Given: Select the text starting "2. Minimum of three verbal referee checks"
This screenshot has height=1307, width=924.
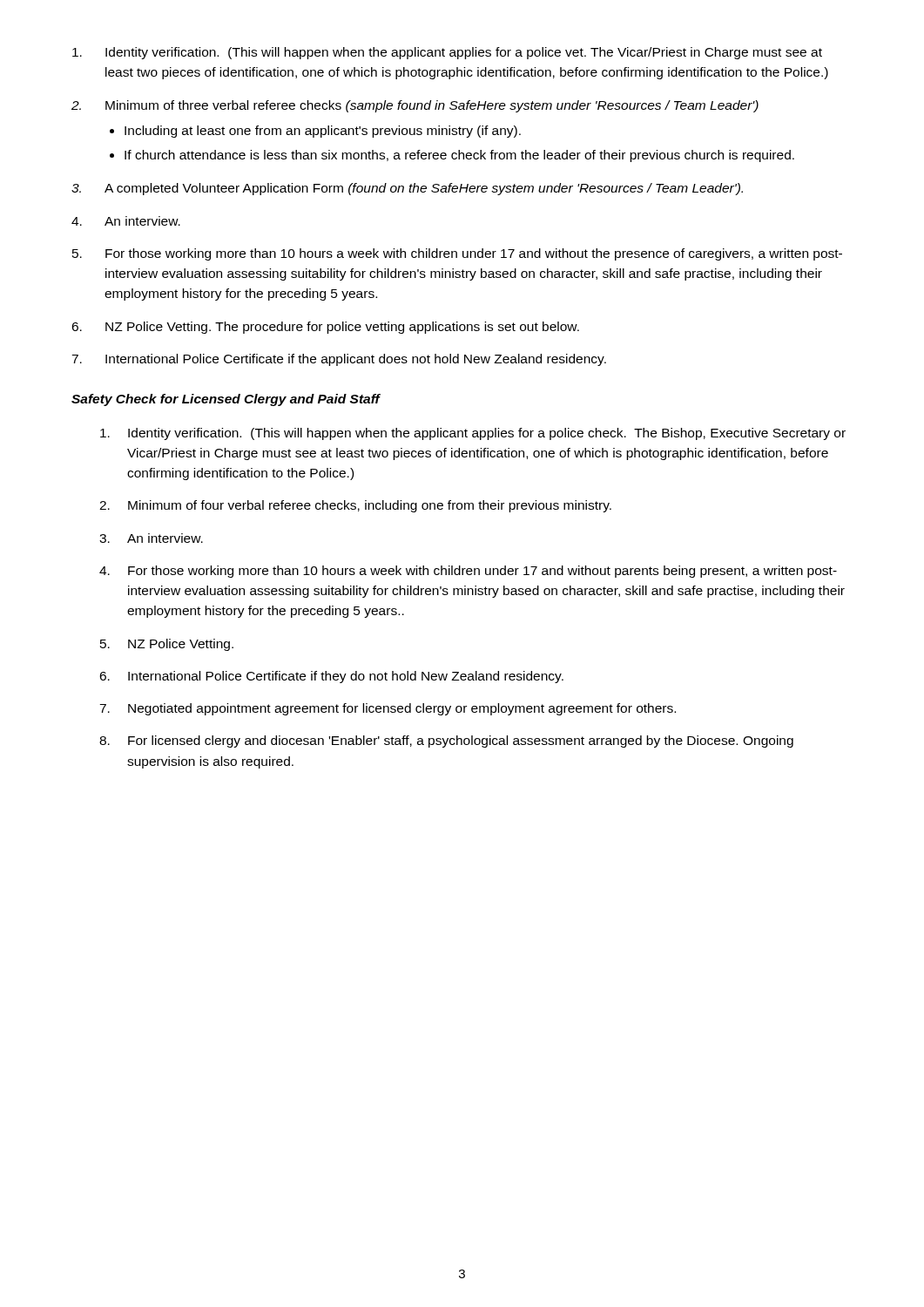Looking at the screenshot, I should pyautogui.click(x=462, y=132).
